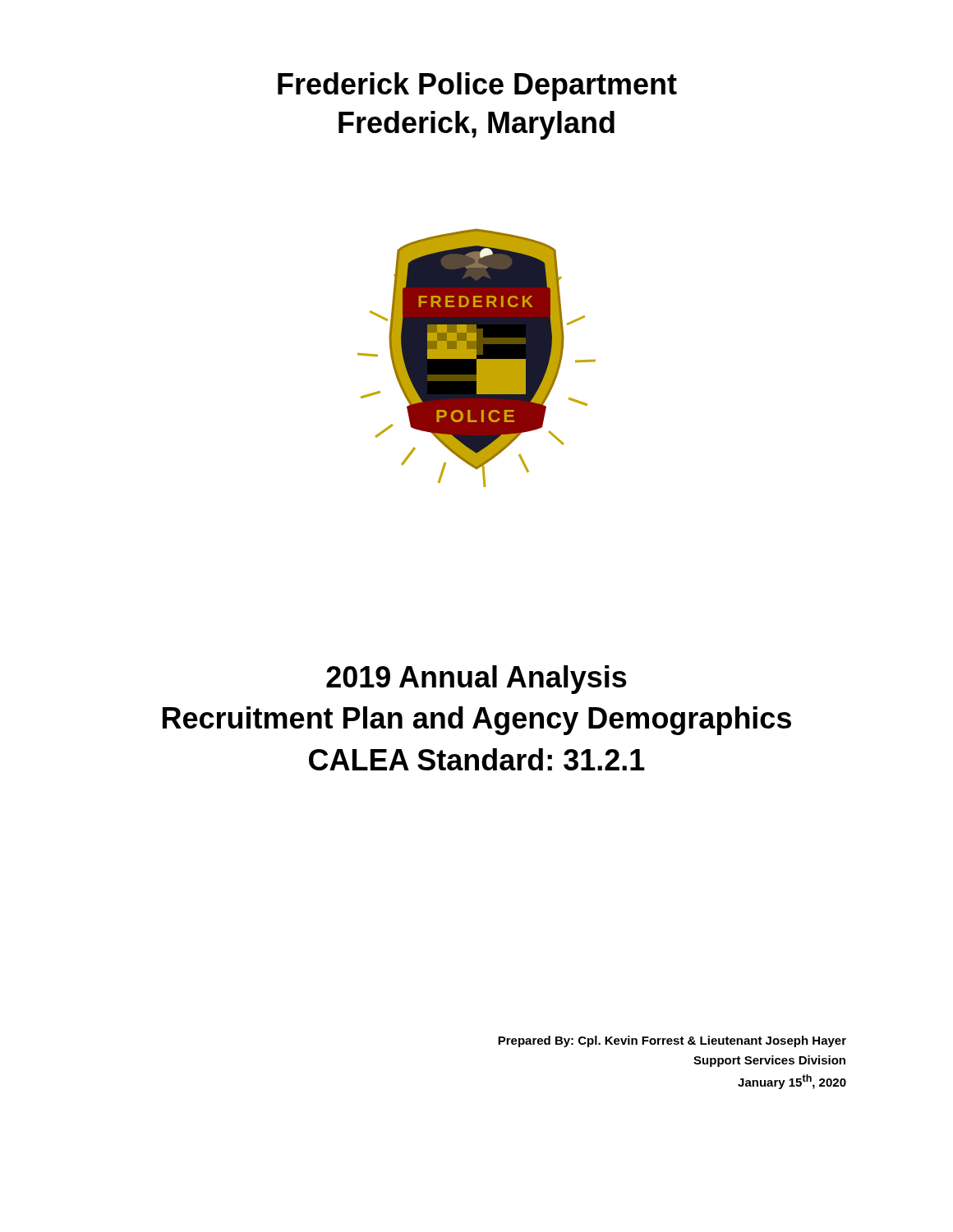Select a logo
Screen dimensions: 1232x953
click(x=476, y=355)
